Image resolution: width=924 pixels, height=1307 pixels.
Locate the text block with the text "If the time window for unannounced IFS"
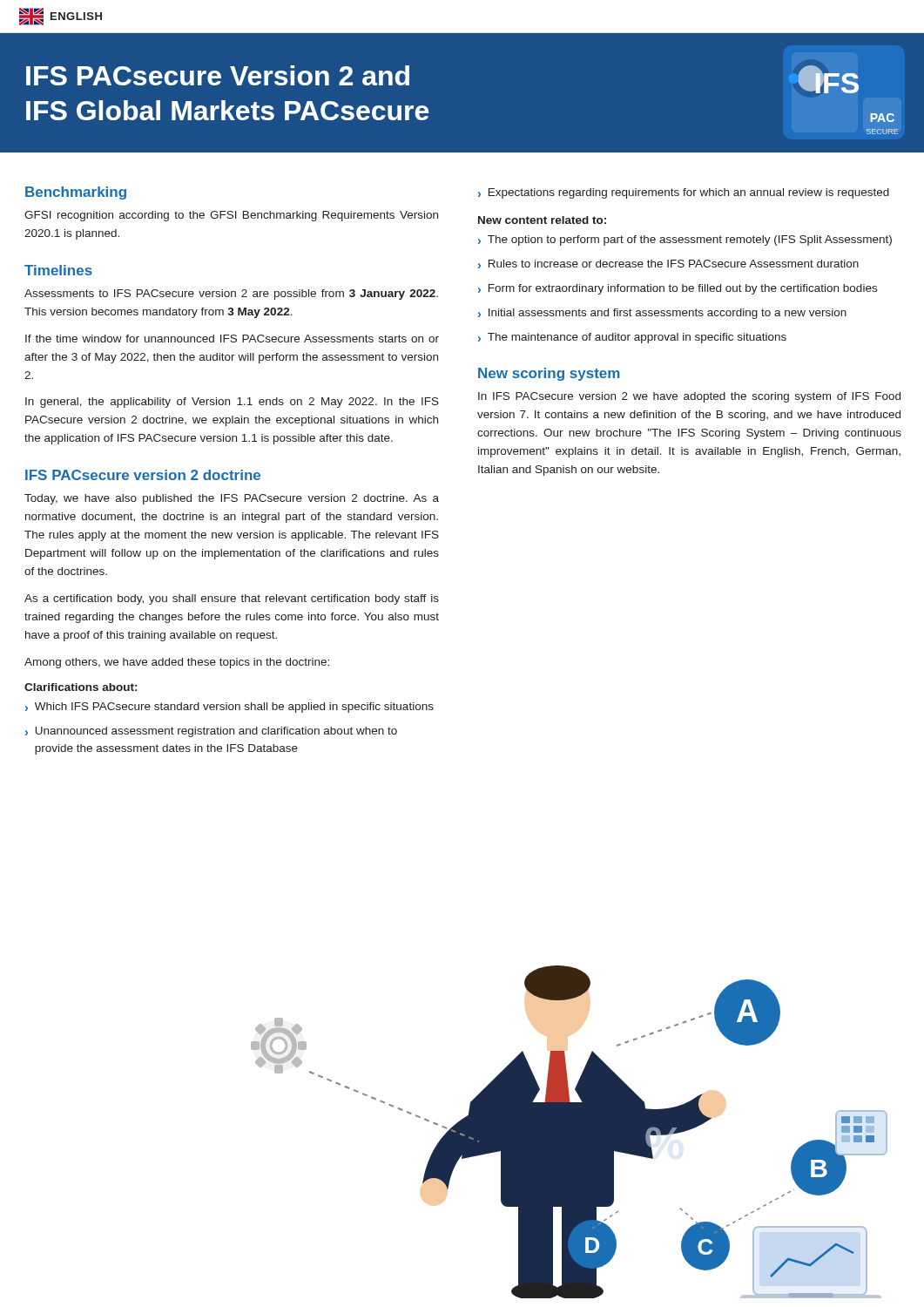pyautogui.click(x=232, y=356)
